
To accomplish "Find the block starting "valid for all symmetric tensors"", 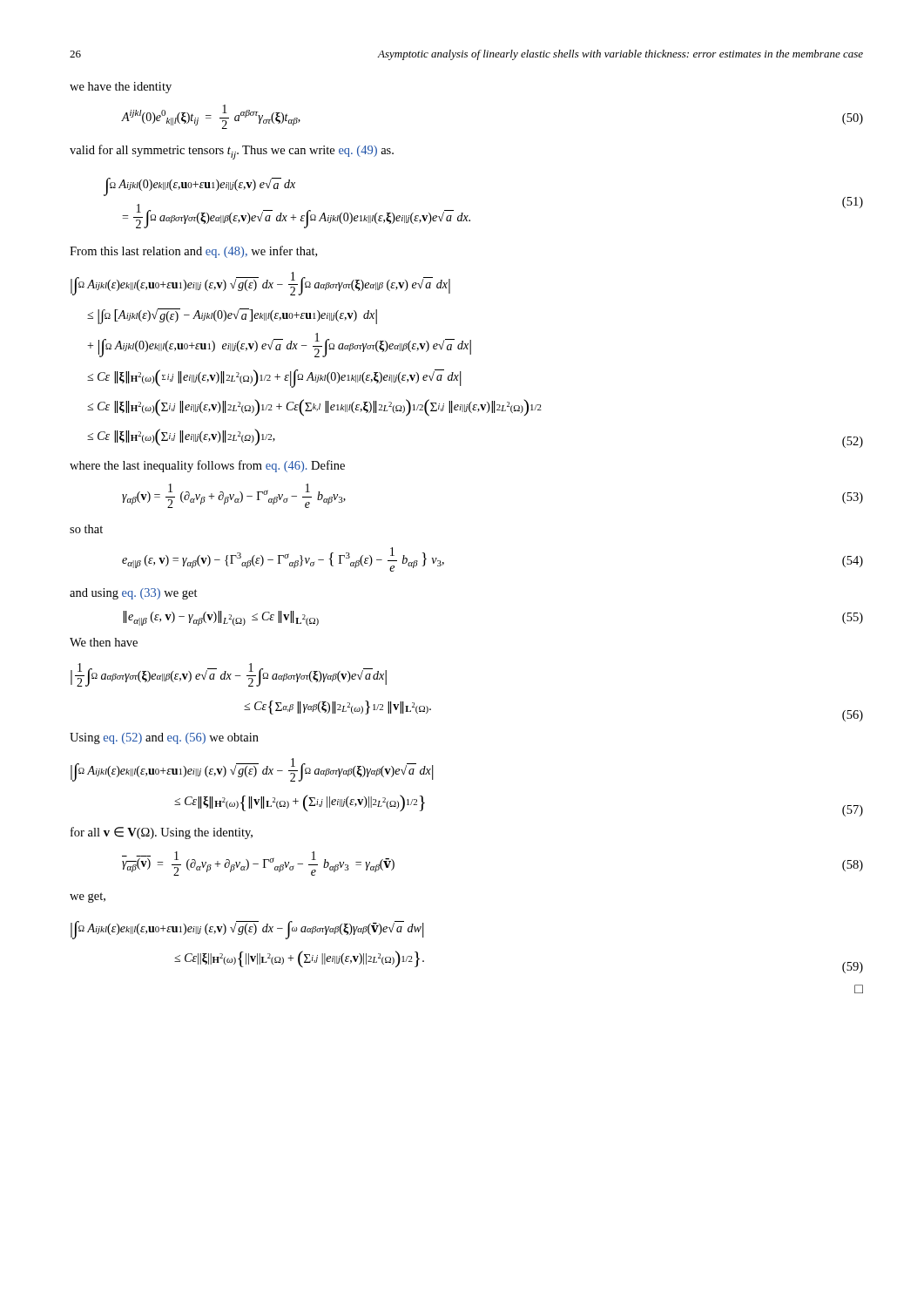I will (232, 152).
